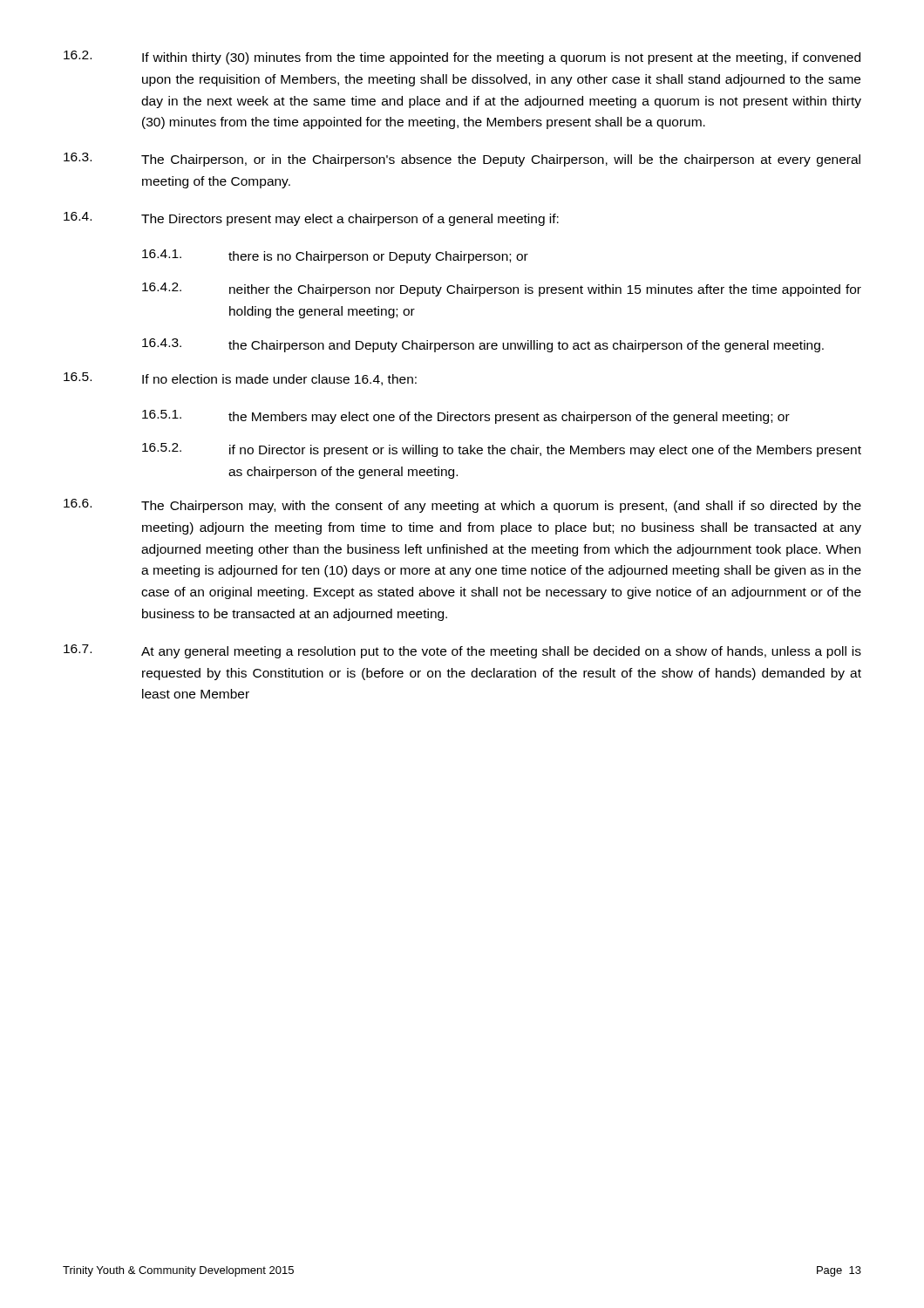924x1308 pixels.
Task: Find the block on this page that starts "16.4.3. the Chairperson and"
Action: (x=501, y=346)
